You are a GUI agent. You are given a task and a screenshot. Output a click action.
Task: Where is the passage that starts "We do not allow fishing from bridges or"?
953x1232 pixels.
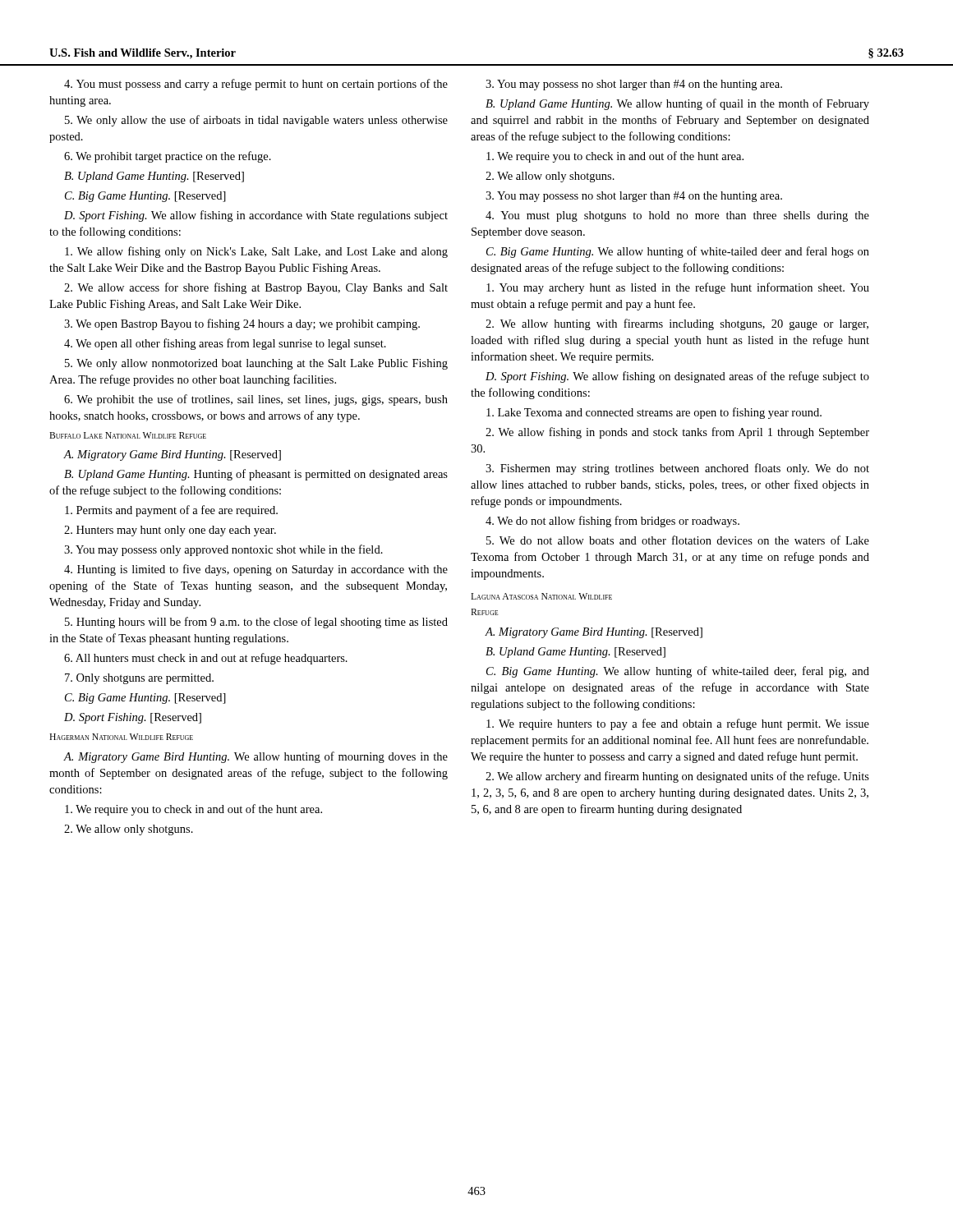670,521
